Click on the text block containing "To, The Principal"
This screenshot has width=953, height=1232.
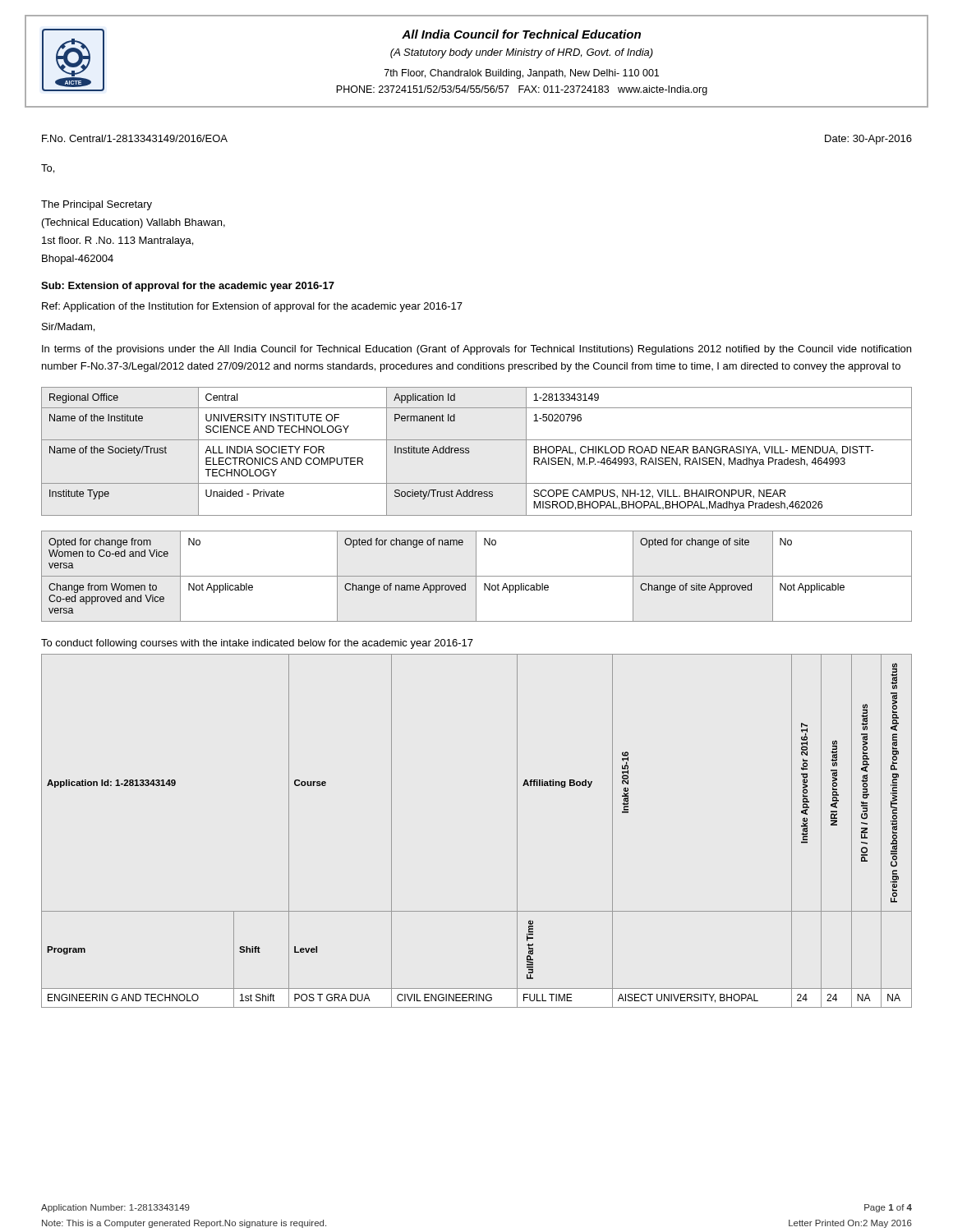[133, 213]
